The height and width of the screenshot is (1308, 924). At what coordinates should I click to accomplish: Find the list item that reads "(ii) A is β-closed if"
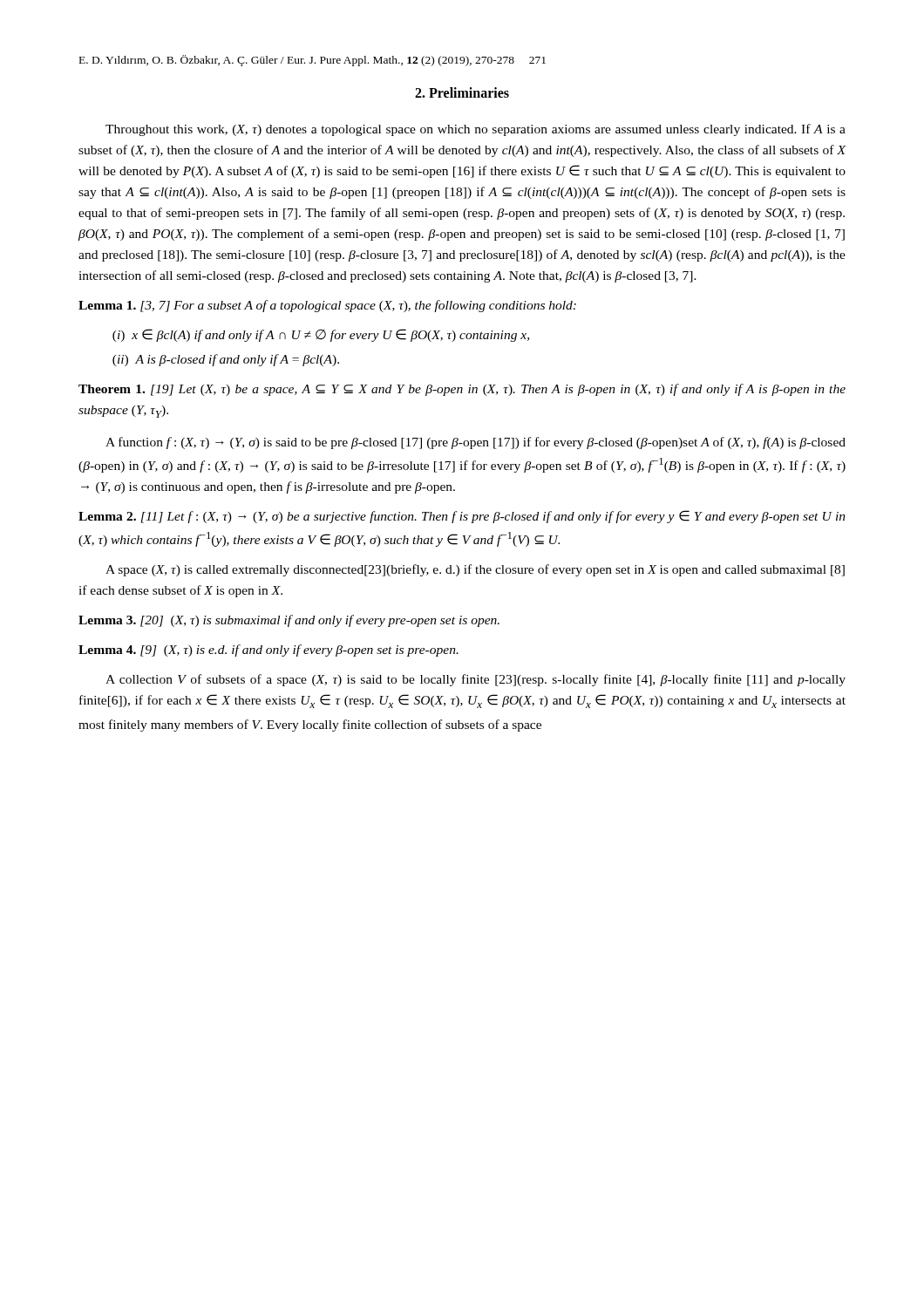(226, 359)
